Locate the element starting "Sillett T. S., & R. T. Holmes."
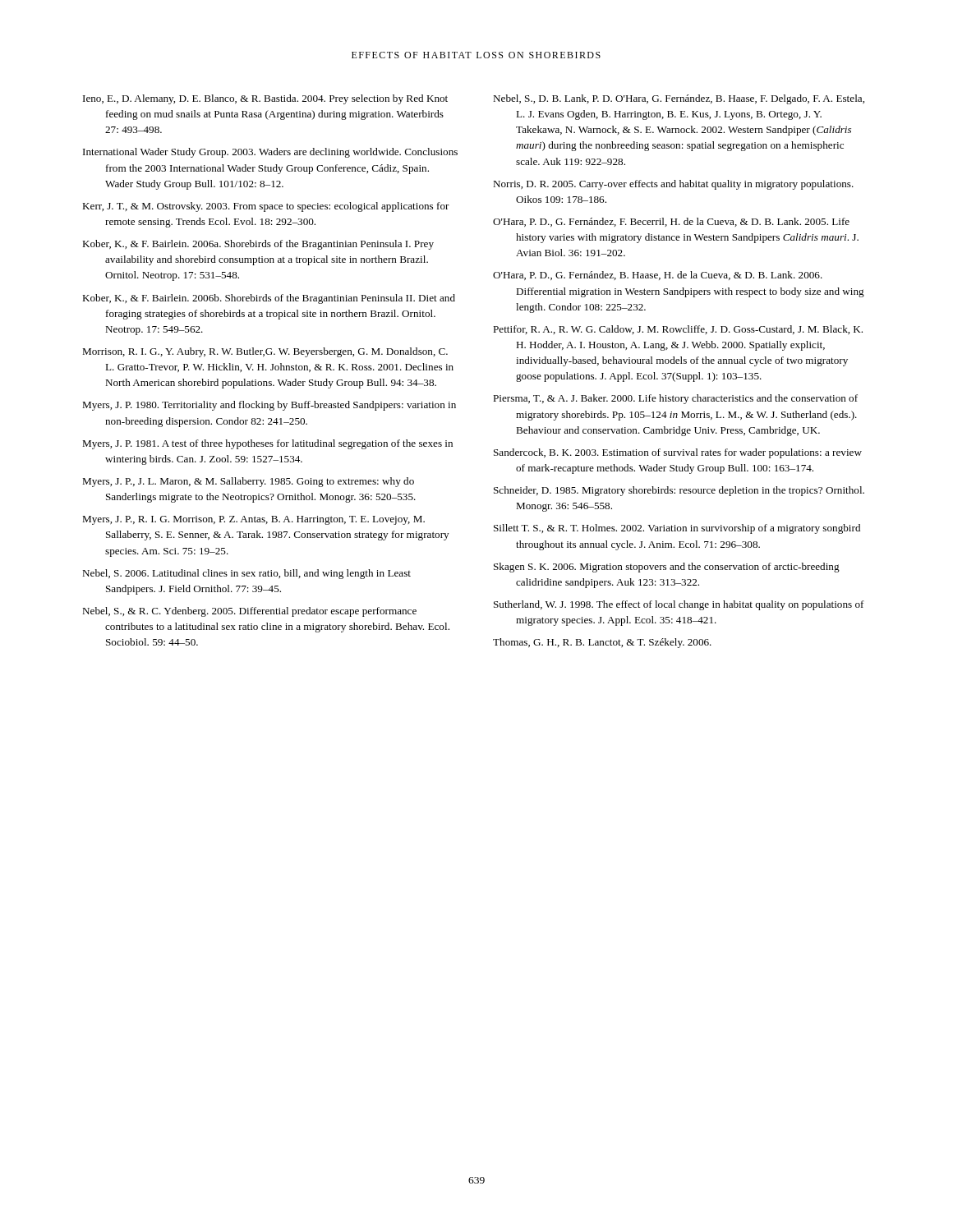 [677, 536]
